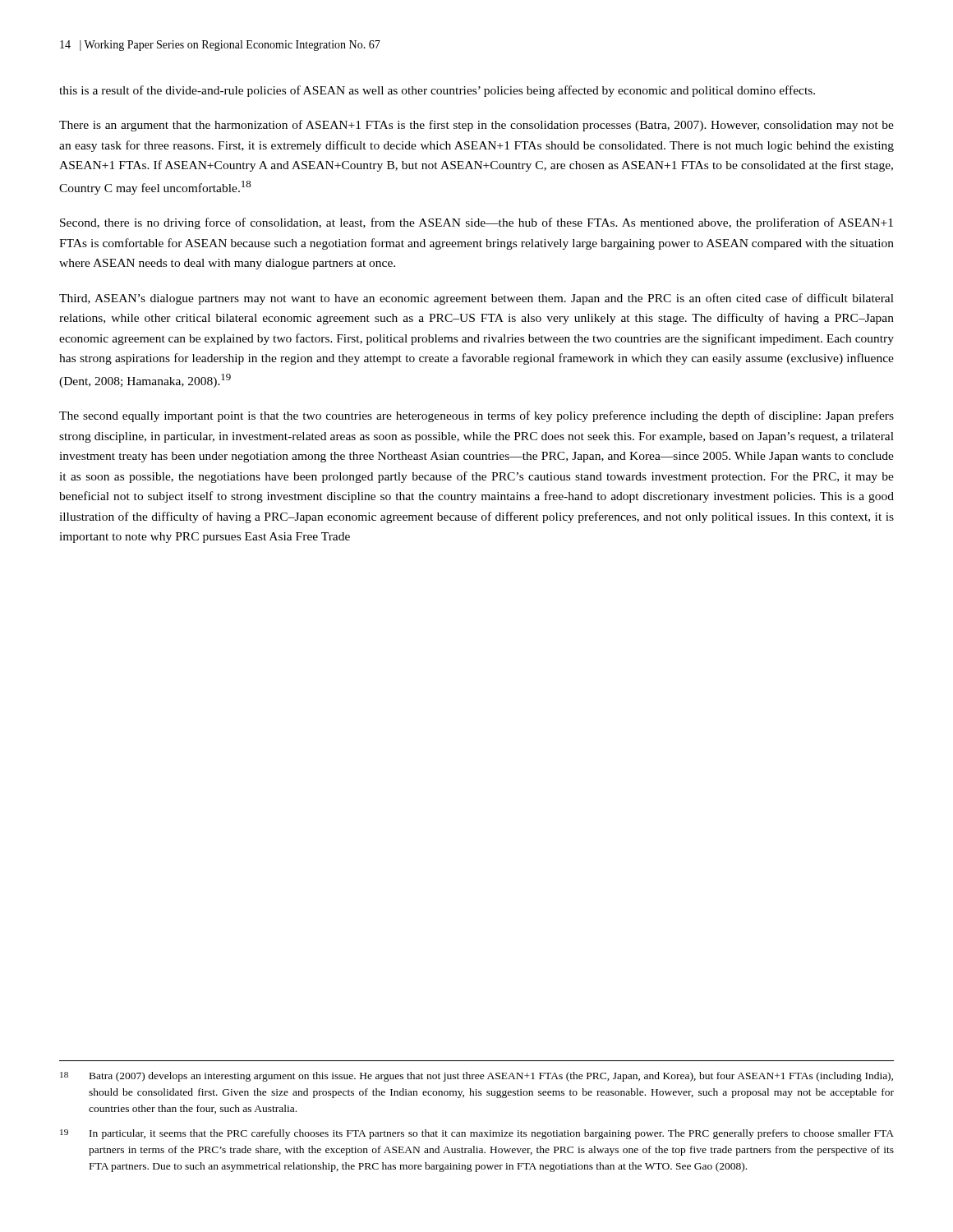Find the text block containing "Third, ASEAN’s dialogue partners may not want"
The width and height of the screenshot is (953, 1232).
[476, 339]
